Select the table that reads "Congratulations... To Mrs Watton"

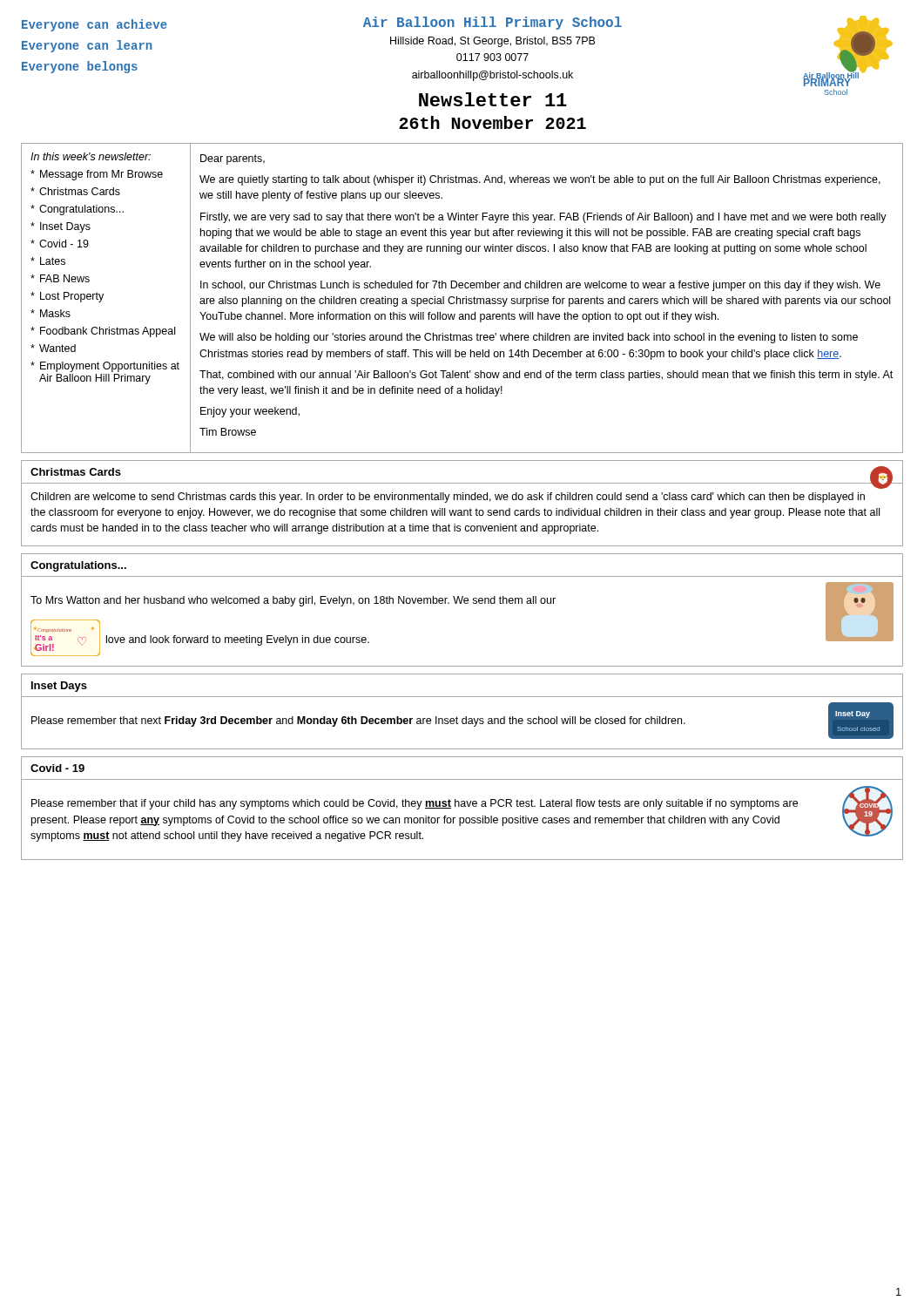pos(462,610)
